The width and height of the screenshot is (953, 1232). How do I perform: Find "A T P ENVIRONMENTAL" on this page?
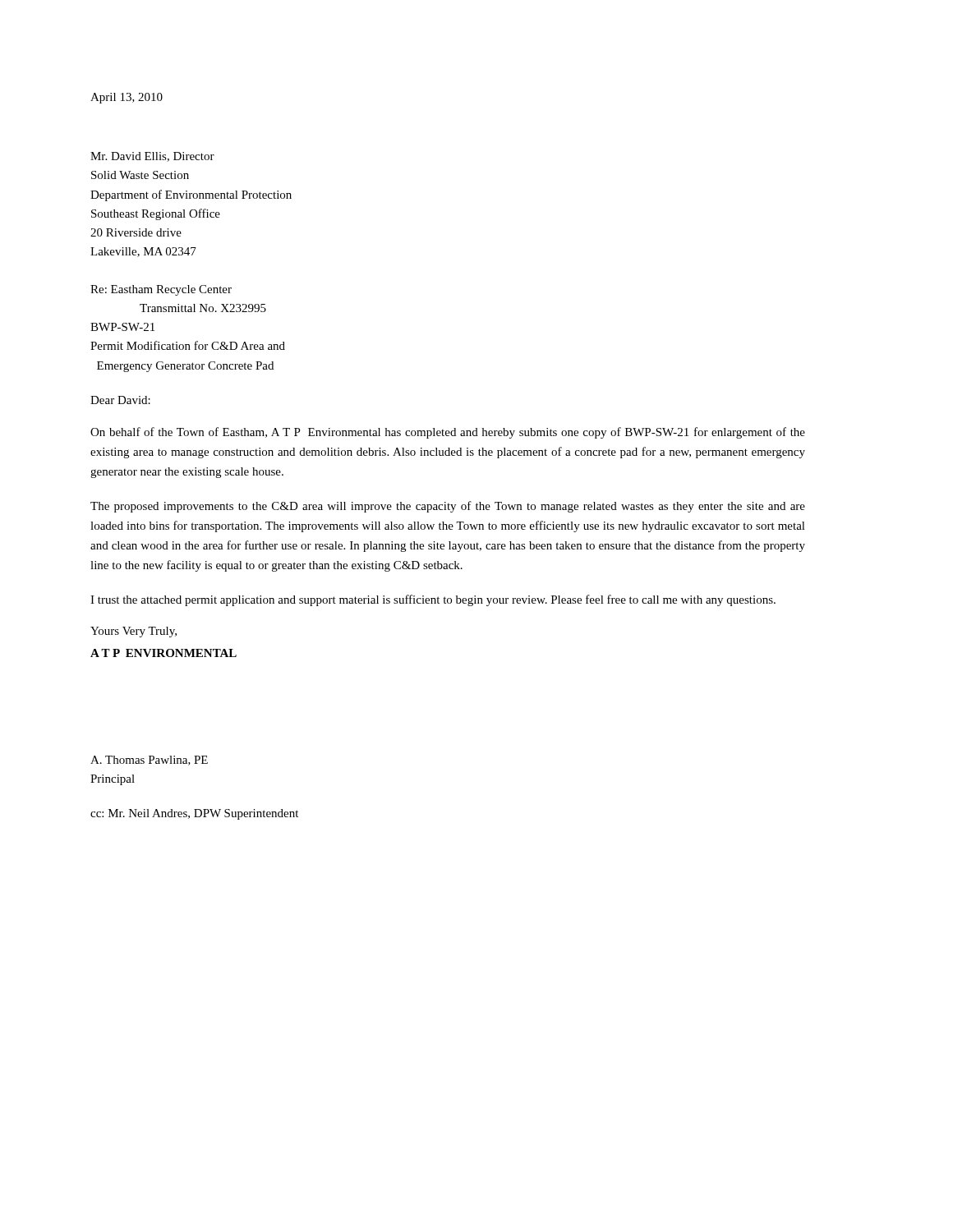(x=164, y=653)
